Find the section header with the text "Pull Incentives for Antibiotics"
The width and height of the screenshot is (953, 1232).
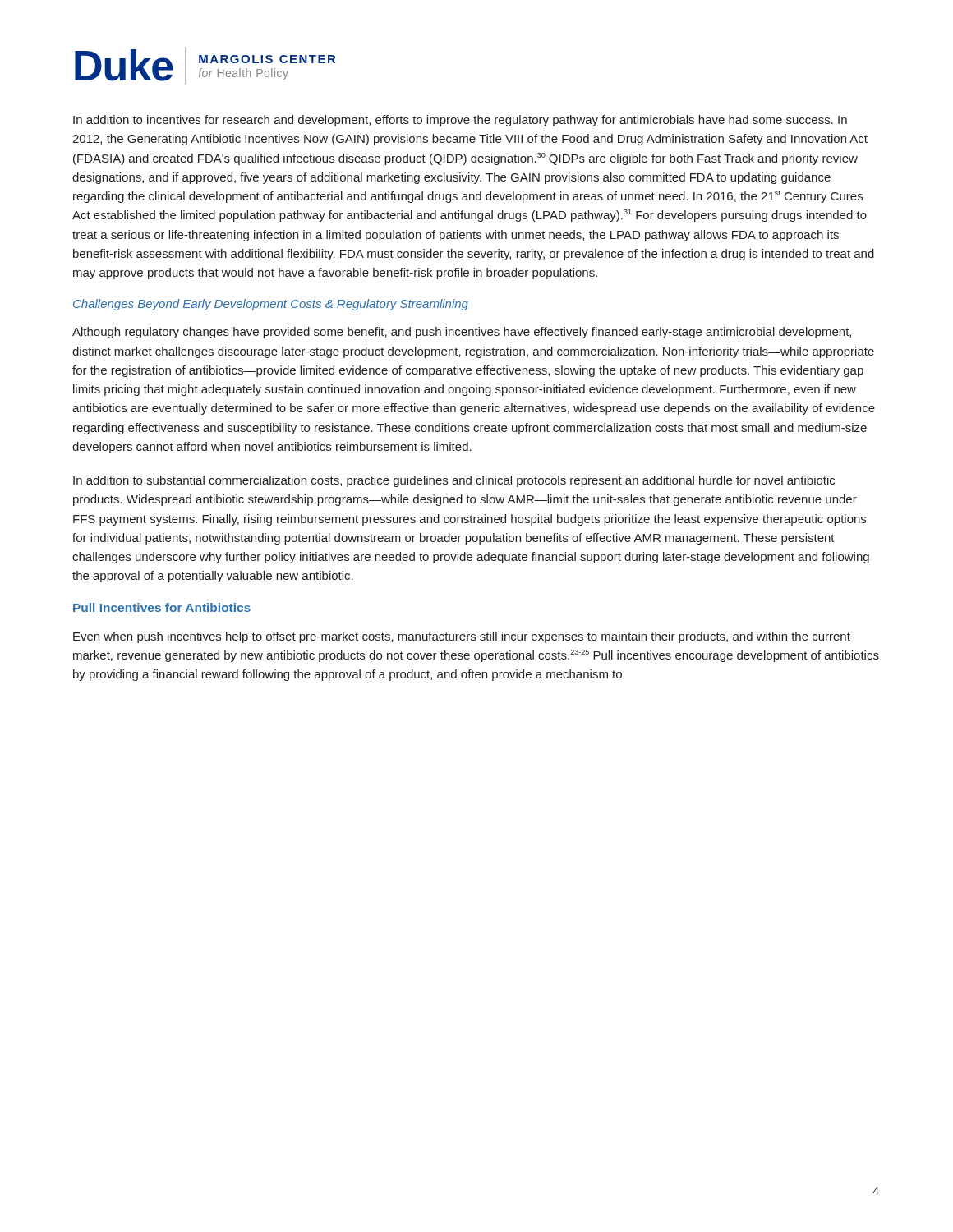click(162, 607)
